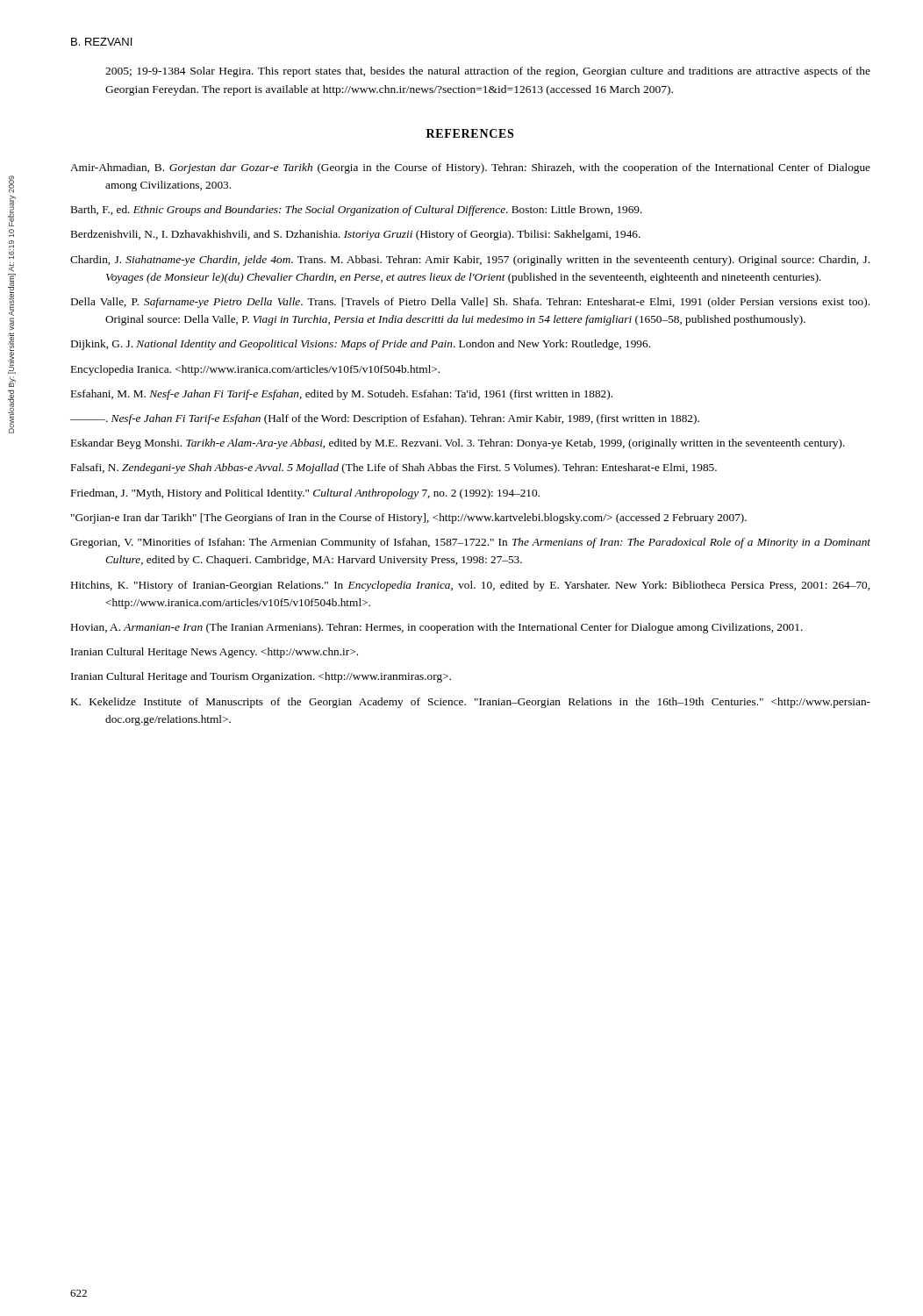This screenshot has width=923, height=1316.
Task: Locate the text starting "Amir-Ahmadian, B. Gorjestan"
Action: 470,176
